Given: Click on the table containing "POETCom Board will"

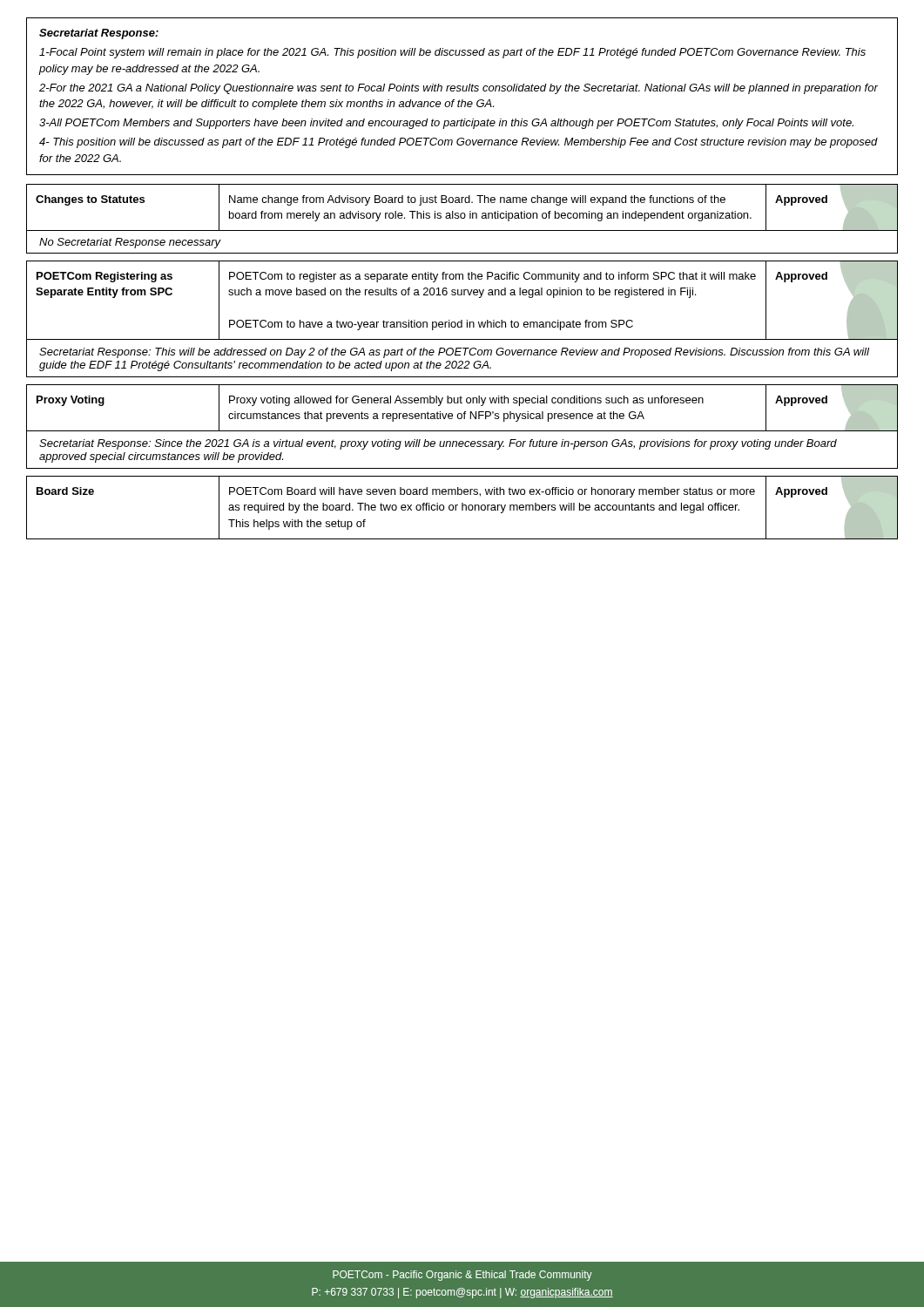Looking at the screenshot, I should pos(462,508).
